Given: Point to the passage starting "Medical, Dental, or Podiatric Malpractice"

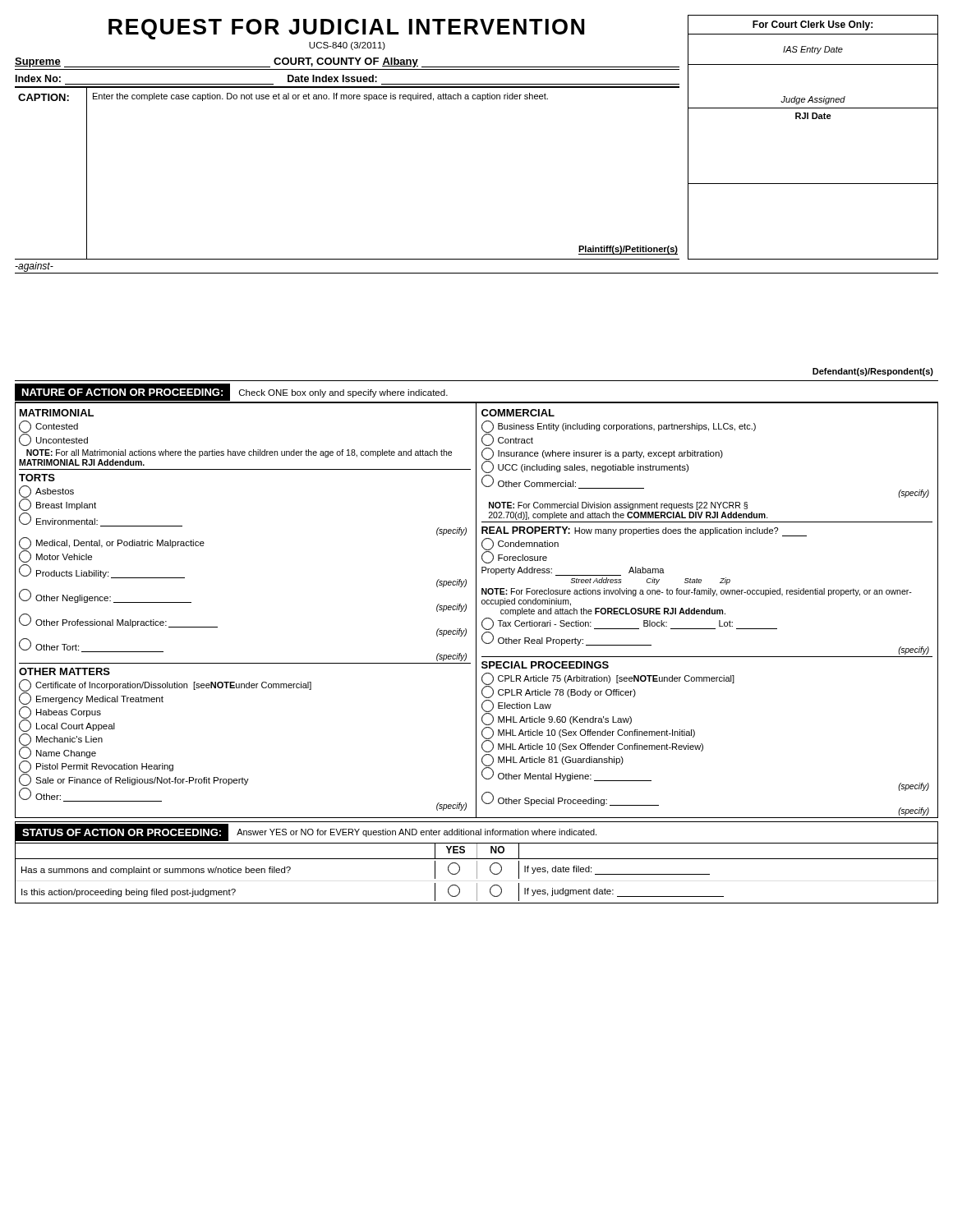Looking at the screenshot, I should point(112,543).
